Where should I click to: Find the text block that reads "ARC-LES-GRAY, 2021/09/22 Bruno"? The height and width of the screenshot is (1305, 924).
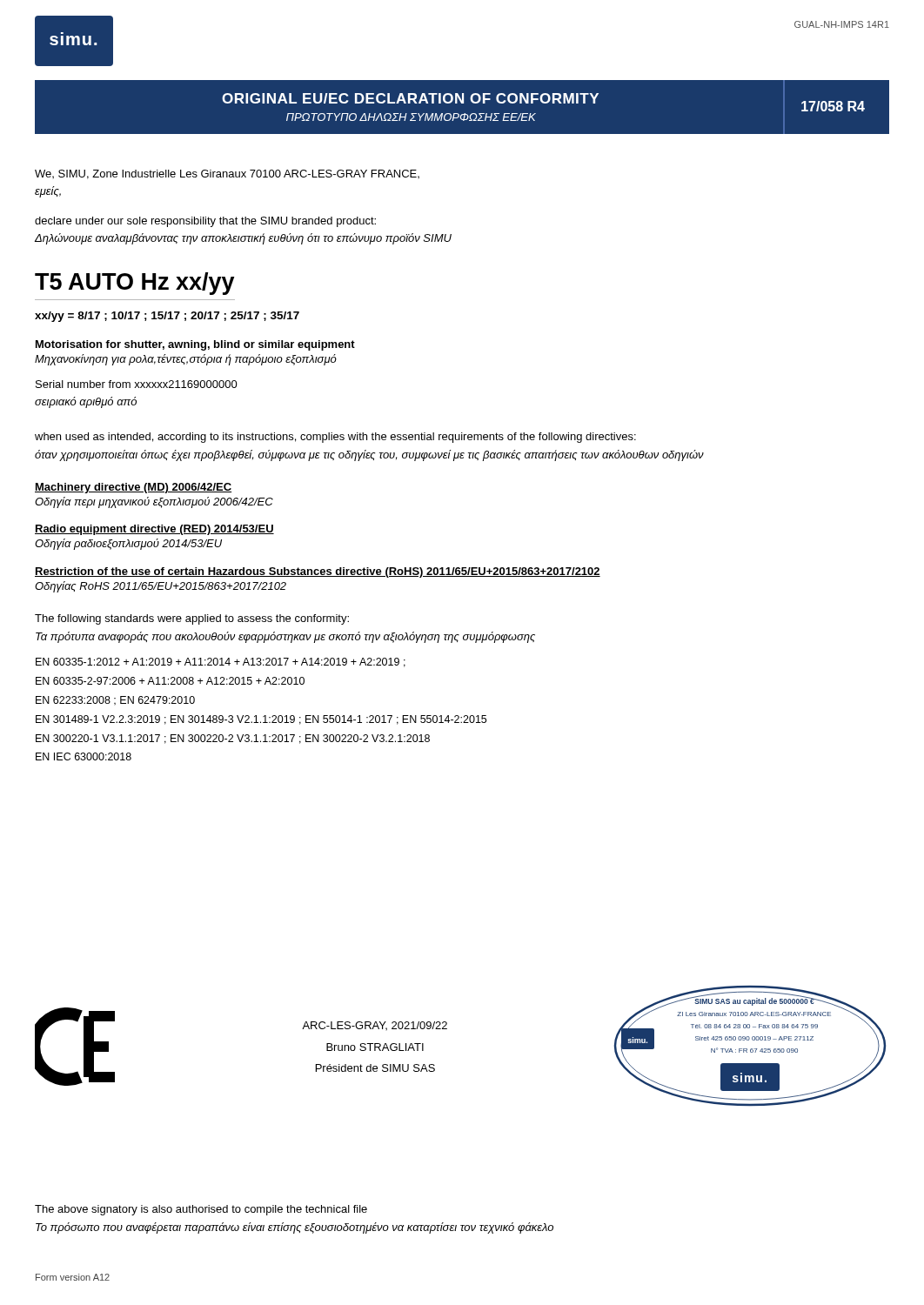(375, 1047)
